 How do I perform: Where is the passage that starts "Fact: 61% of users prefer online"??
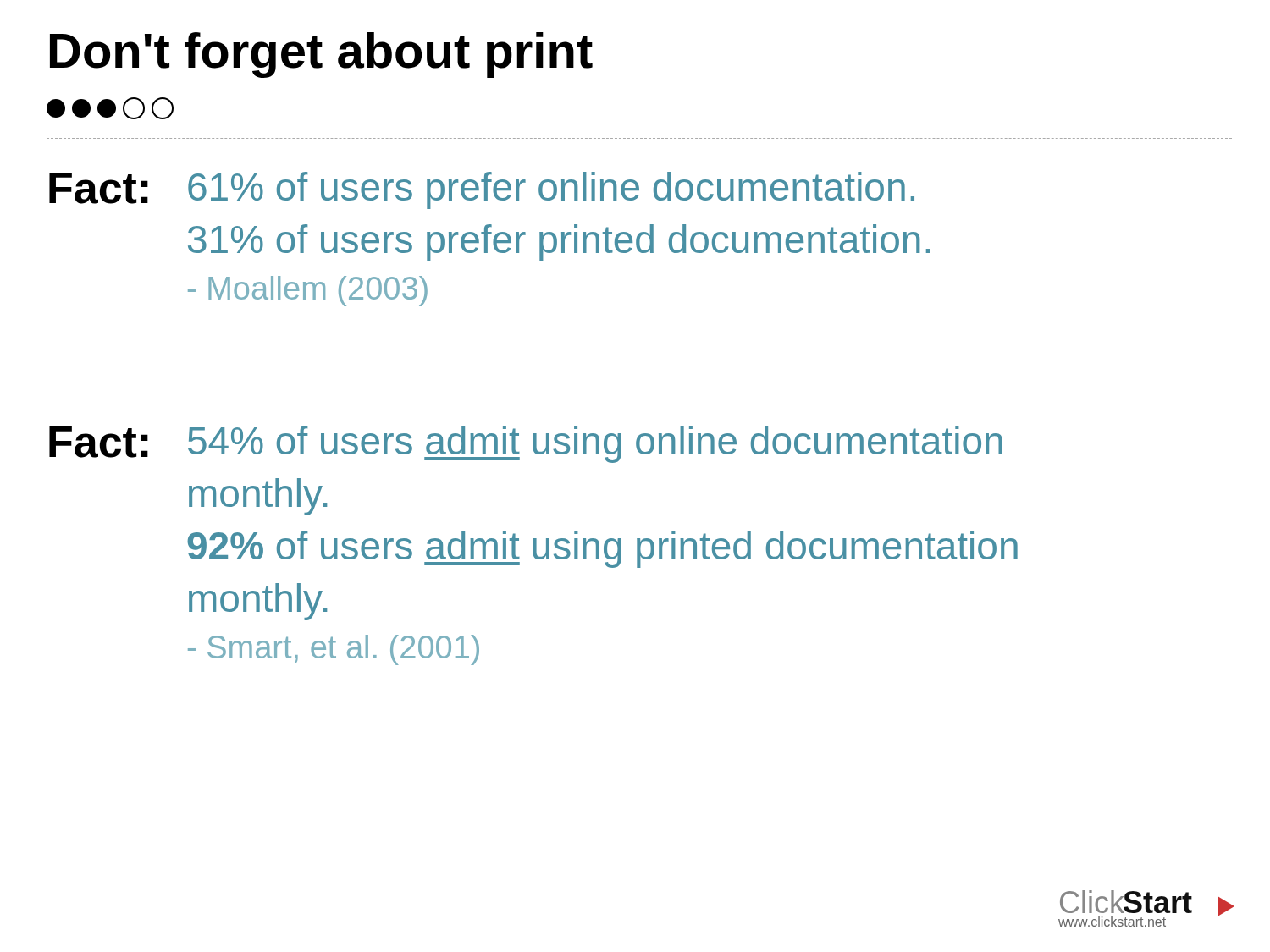tap(490, 236)
